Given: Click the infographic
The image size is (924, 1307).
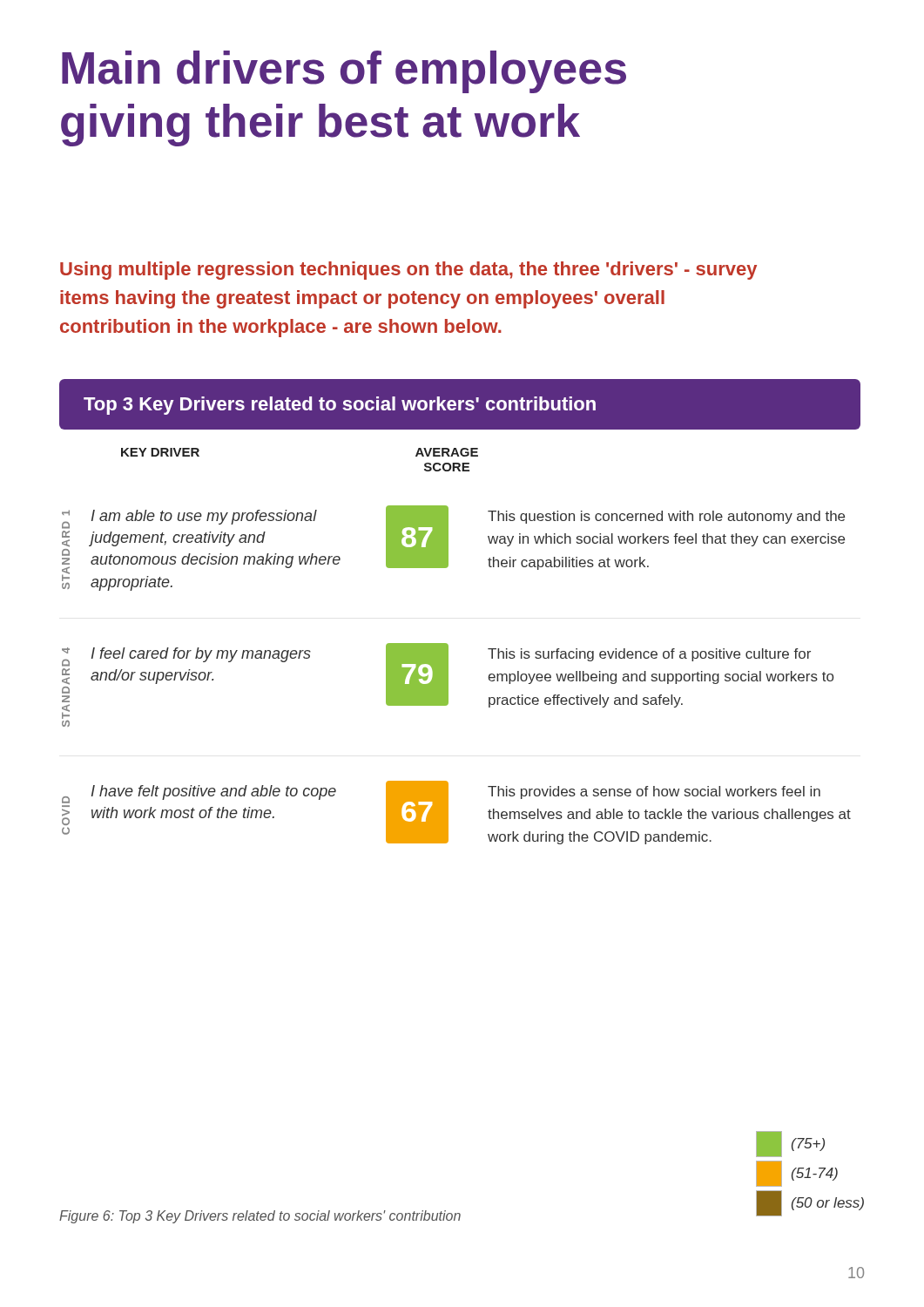Looking at the screenshot, I should click(x=810, y=1175).
